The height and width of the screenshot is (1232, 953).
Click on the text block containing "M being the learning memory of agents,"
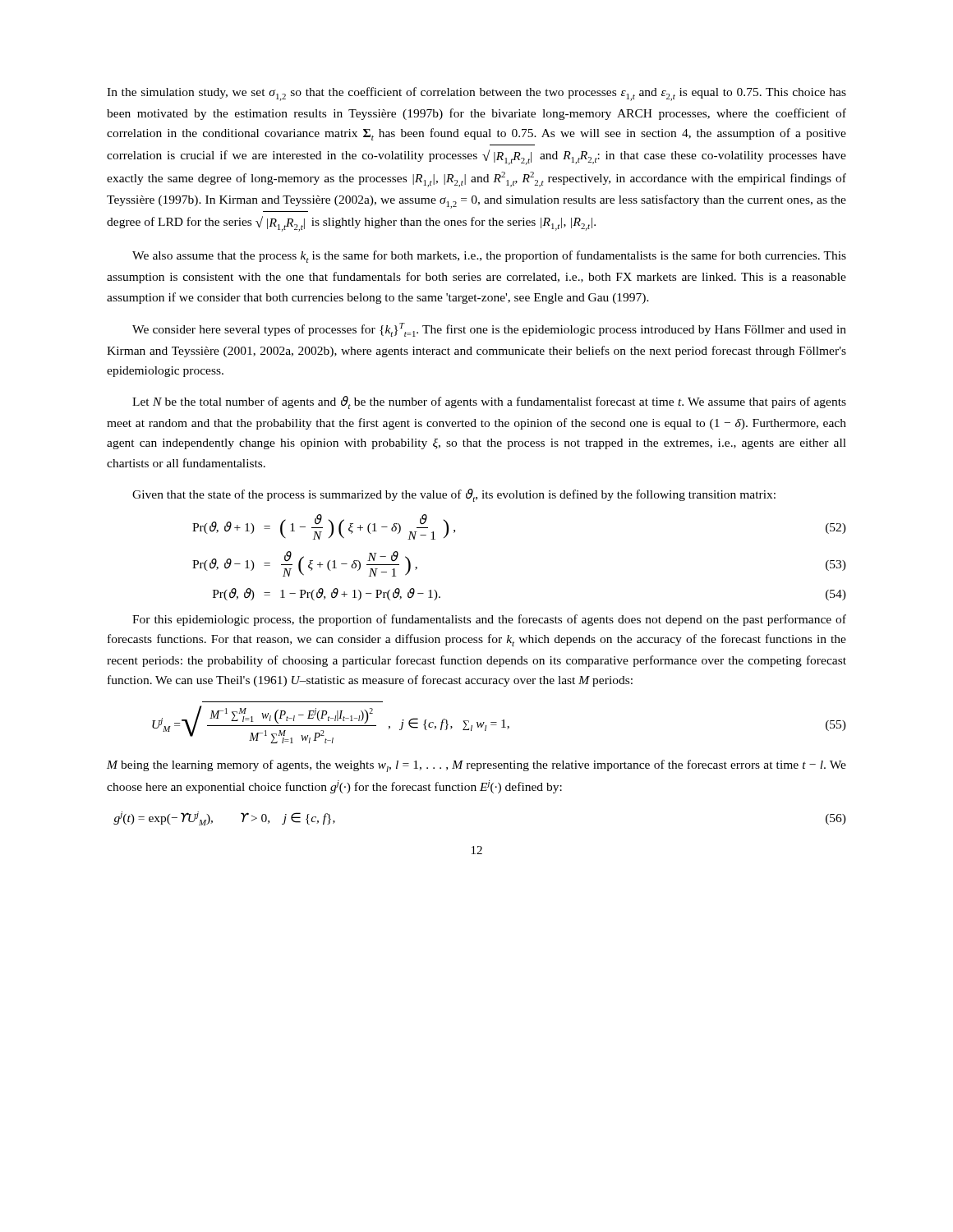pyautogui.click(x=476, y=776)
